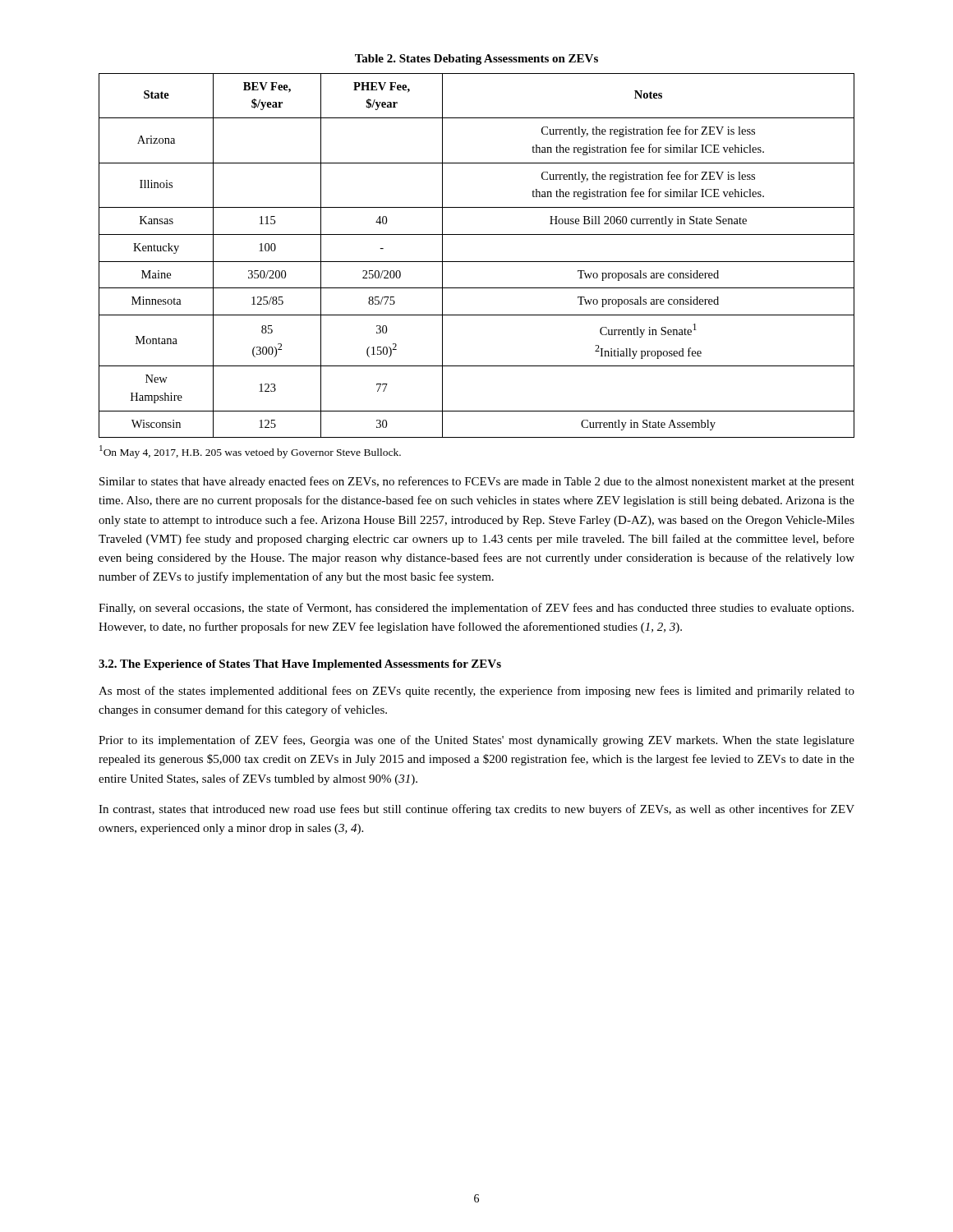Navigate to the passage starting "As most of the states implemented additional"
This screenshot has height=1232, width=953.
point(476,700)
